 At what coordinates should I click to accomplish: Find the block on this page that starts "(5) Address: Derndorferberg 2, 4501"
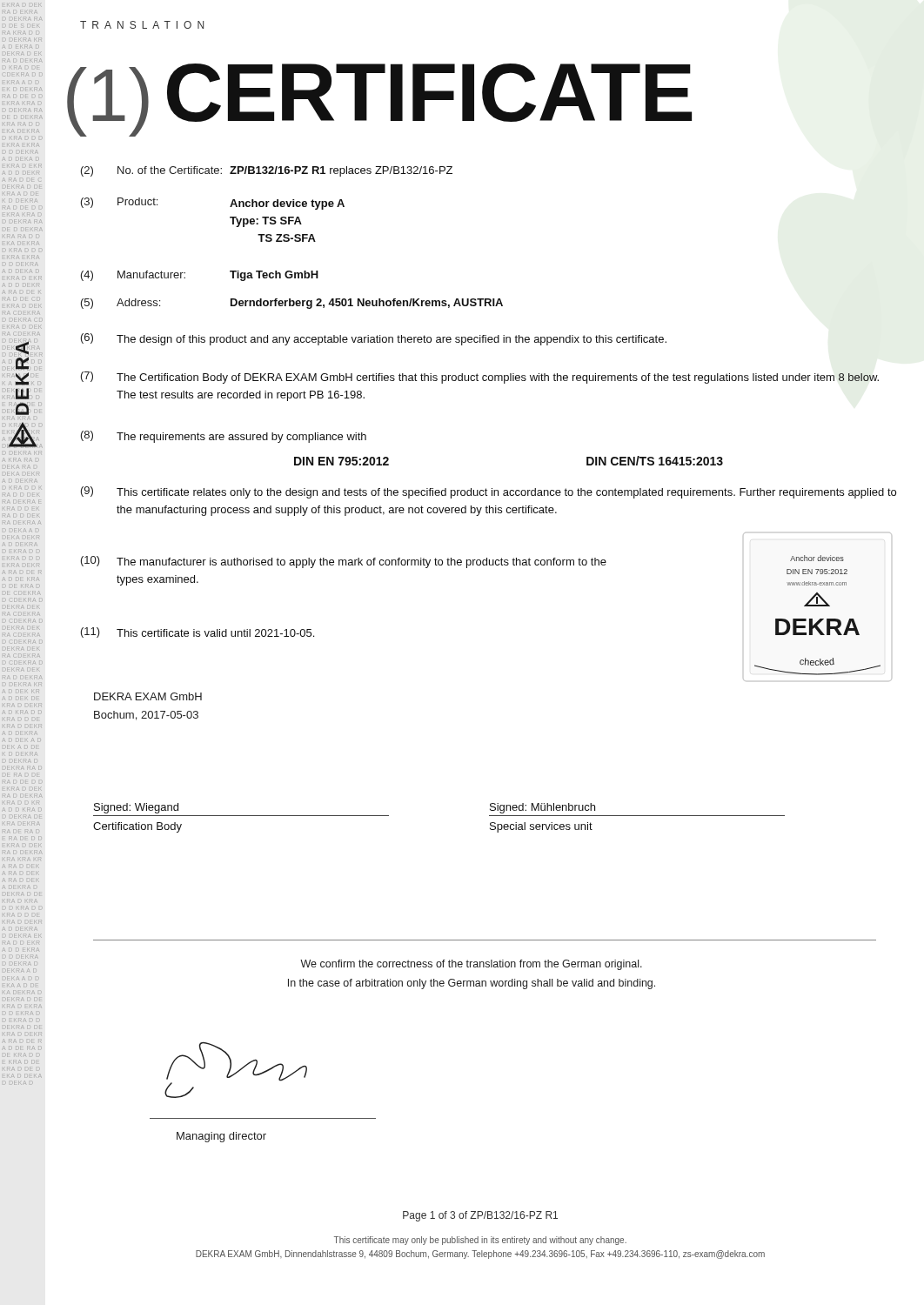pos(292,302)
